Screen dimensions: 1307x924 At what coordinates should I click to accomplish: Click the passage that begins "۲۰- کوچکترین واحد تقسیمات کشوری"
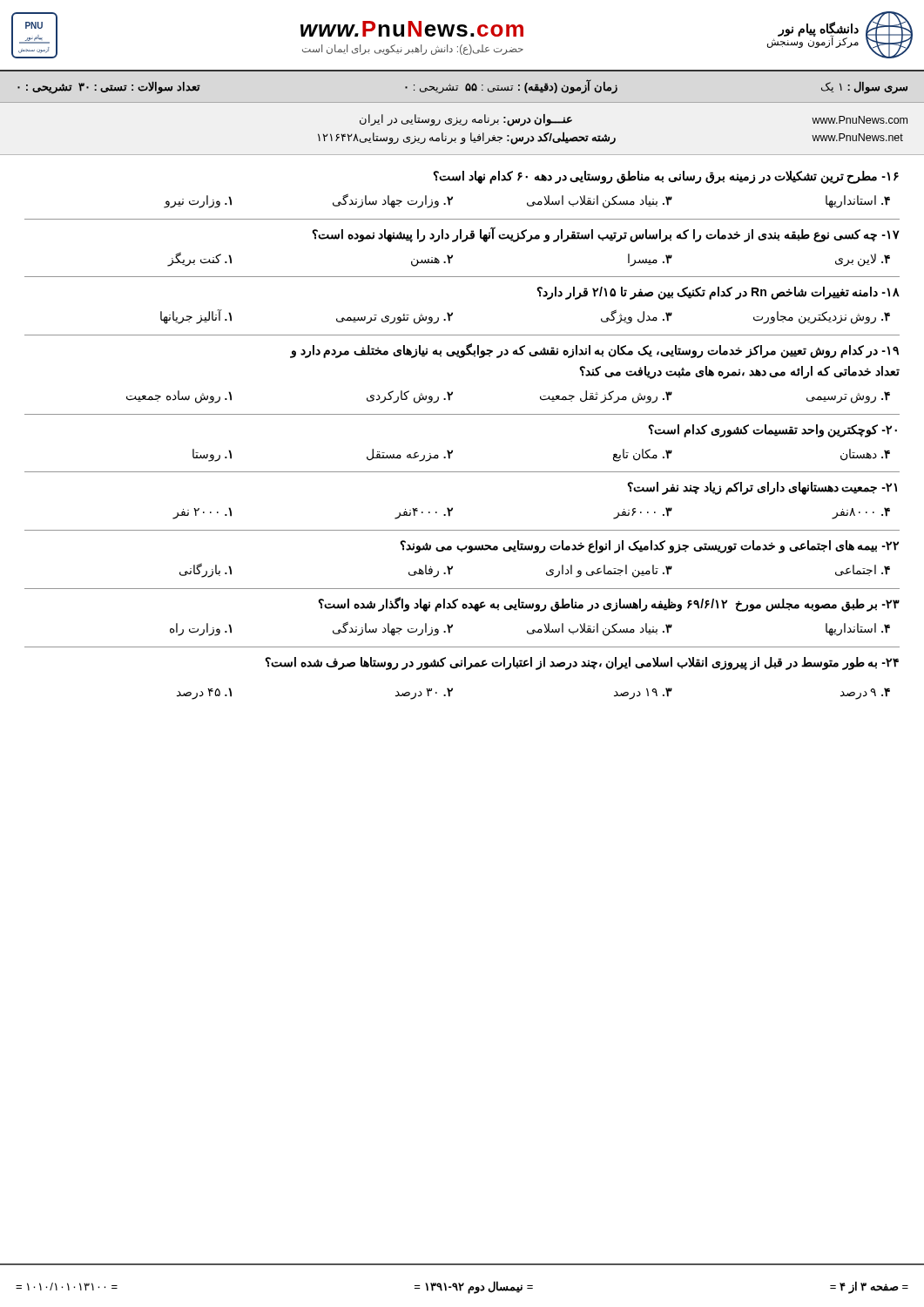coord(772,431)
